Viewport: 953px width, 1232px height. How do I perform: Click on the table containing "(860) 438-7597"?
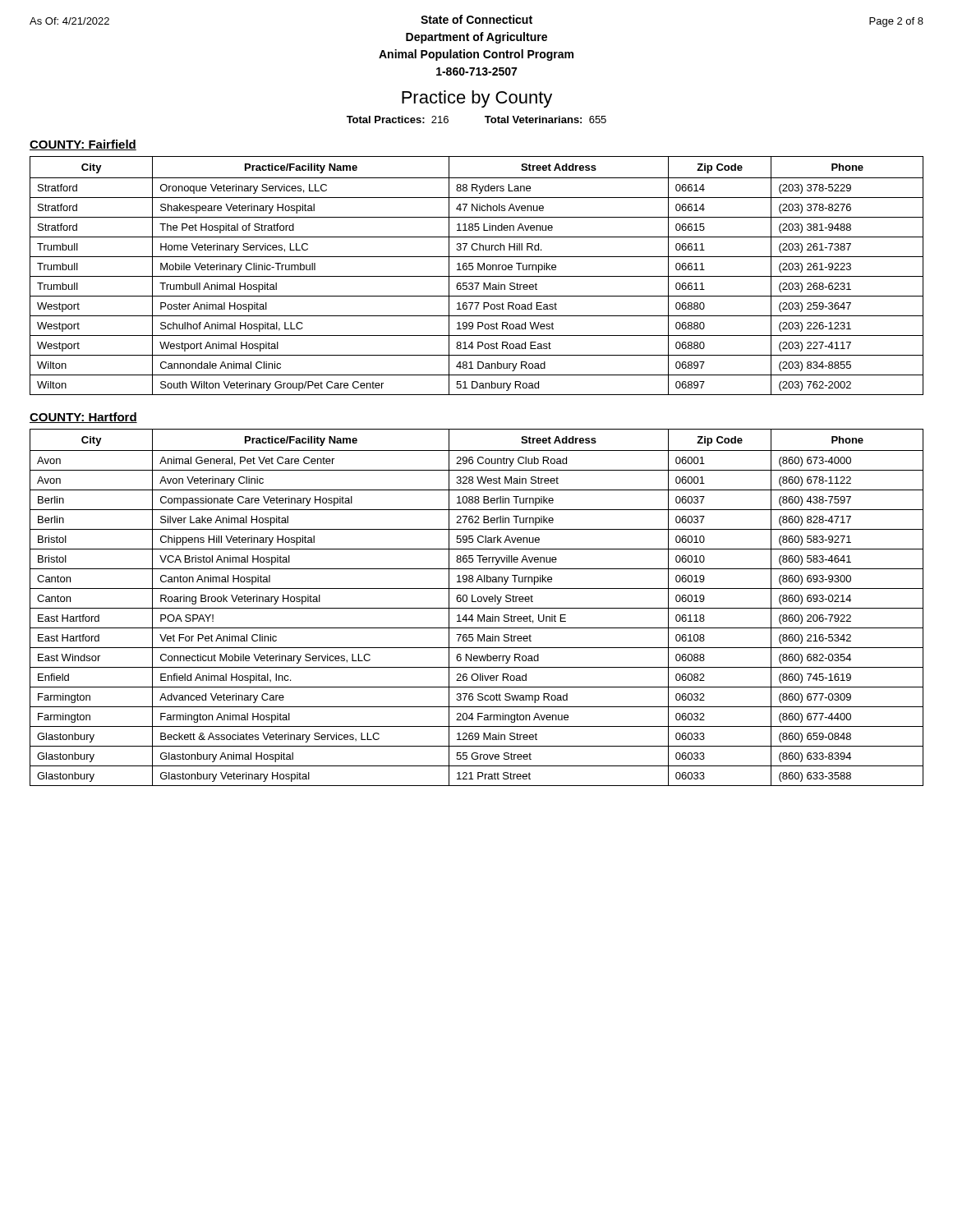[x=476, y=607]
